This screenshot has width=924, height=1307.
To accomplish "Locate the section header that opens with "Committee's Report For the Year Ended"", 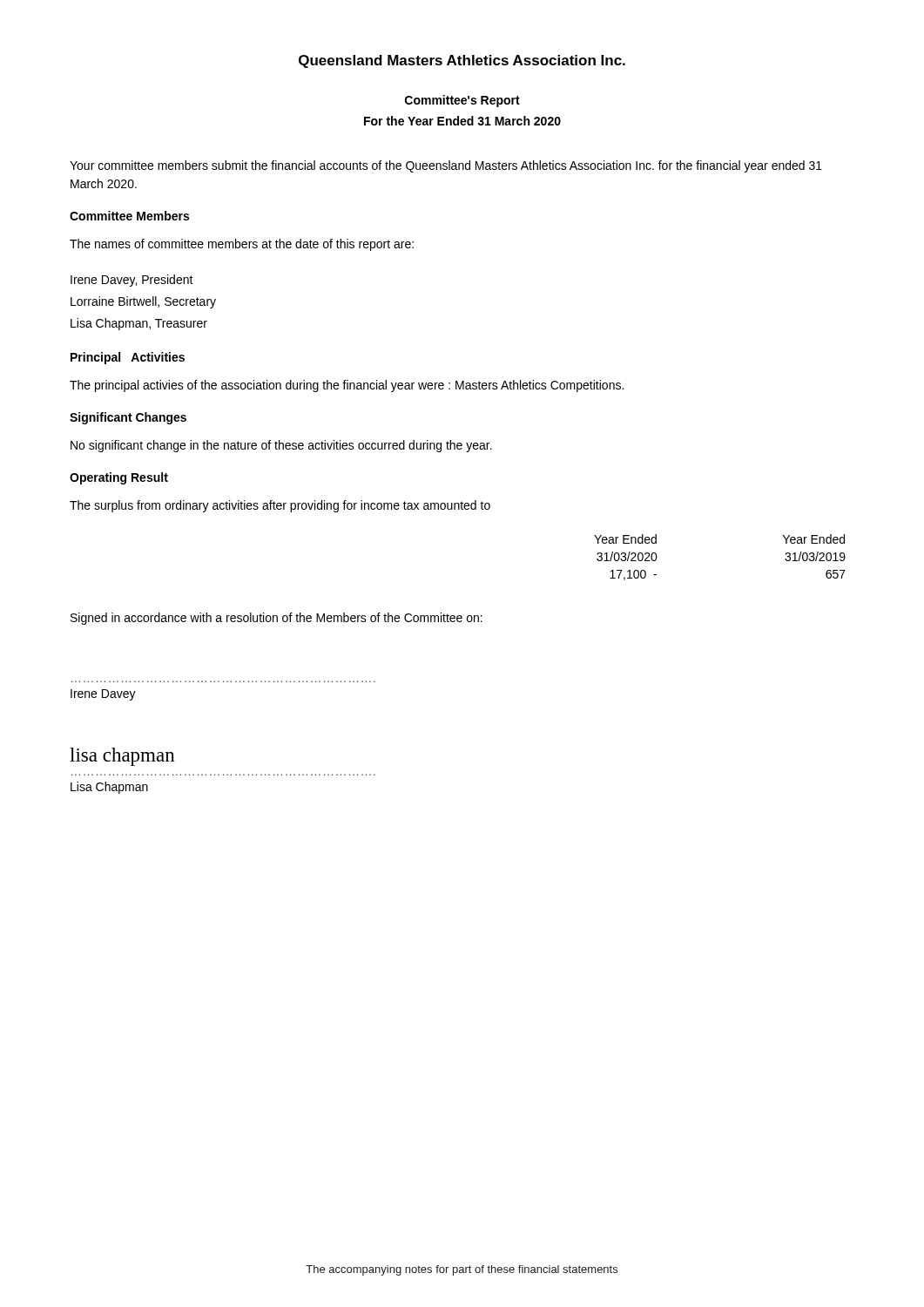I will coord(462,111).
